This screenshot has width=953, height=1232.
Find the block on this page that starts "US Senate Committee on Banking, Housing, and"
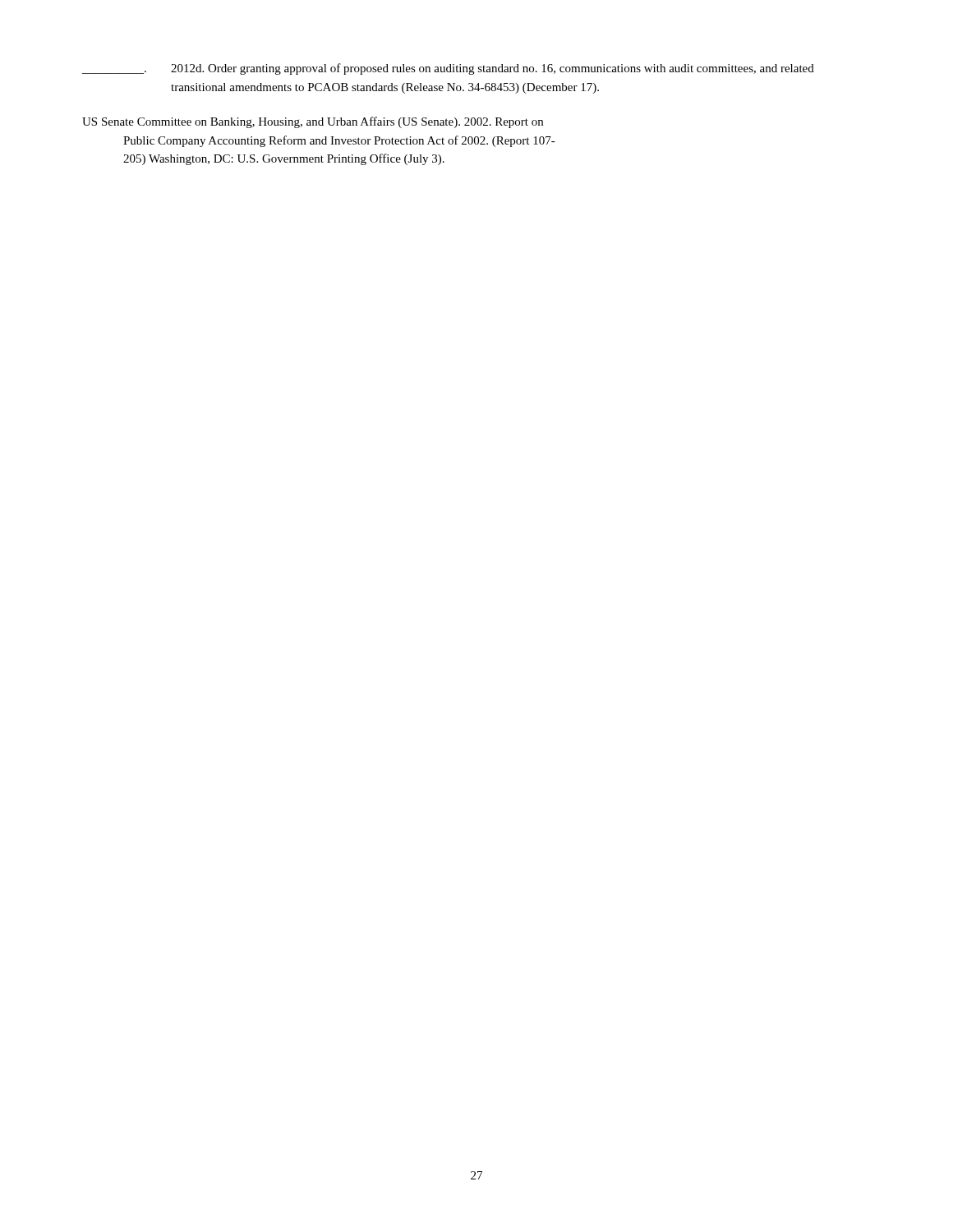coord(476,140)
